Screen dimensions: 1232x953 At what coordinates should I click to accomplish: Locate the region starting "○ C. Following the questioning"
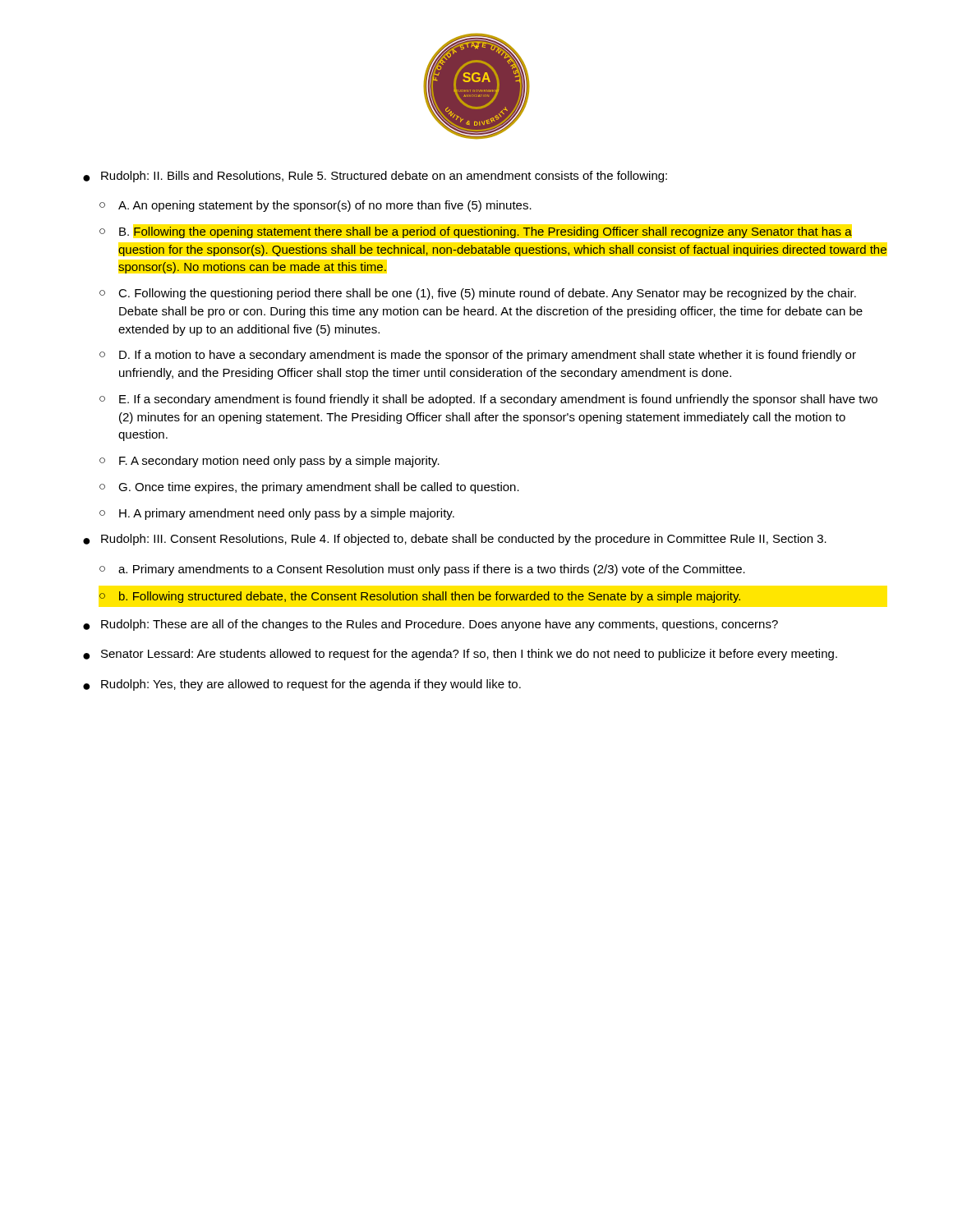click(493, 311)
